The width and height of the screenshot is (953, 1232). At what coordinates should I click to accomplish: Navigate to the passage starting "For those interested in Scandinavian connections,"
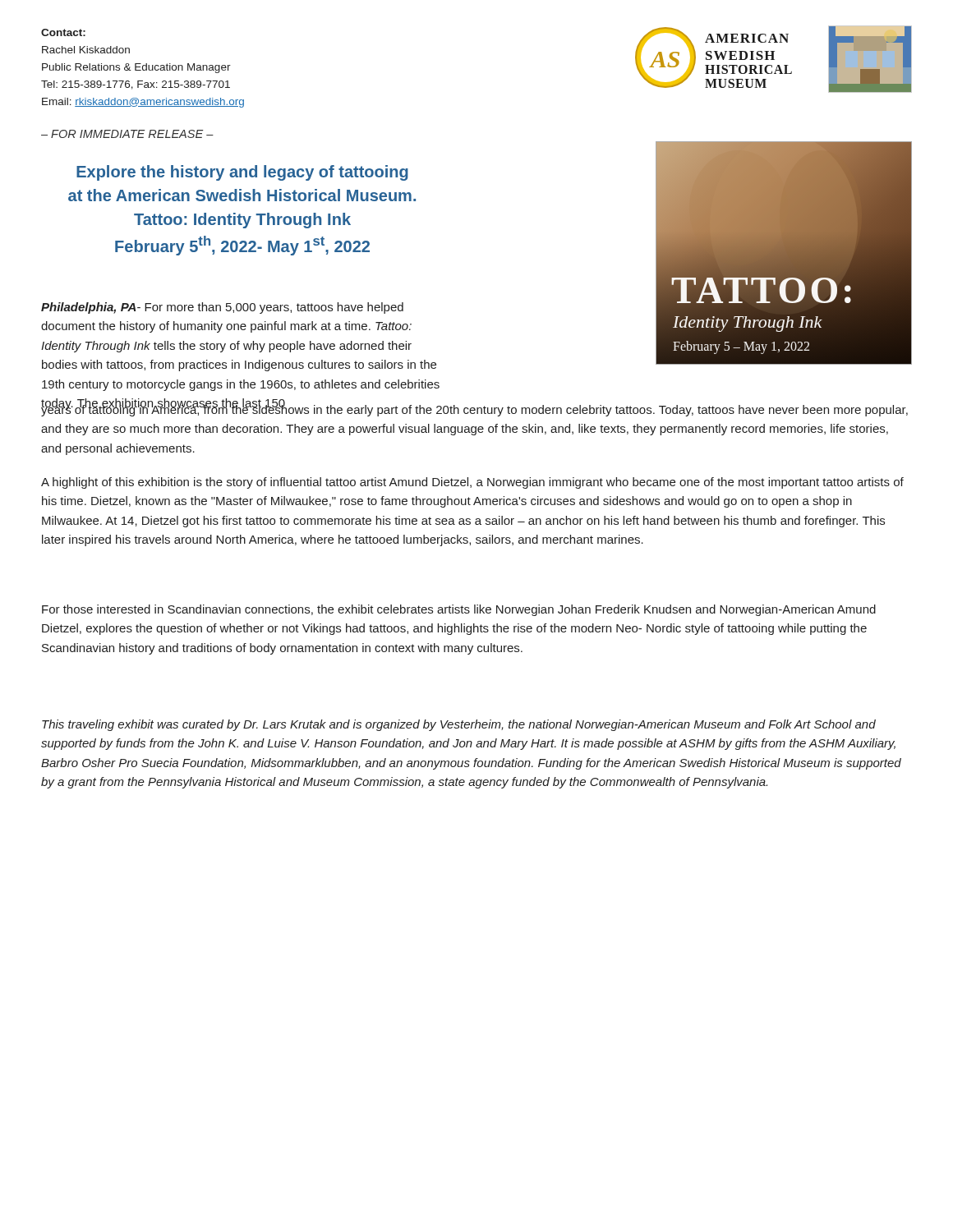tap(476, 628)
